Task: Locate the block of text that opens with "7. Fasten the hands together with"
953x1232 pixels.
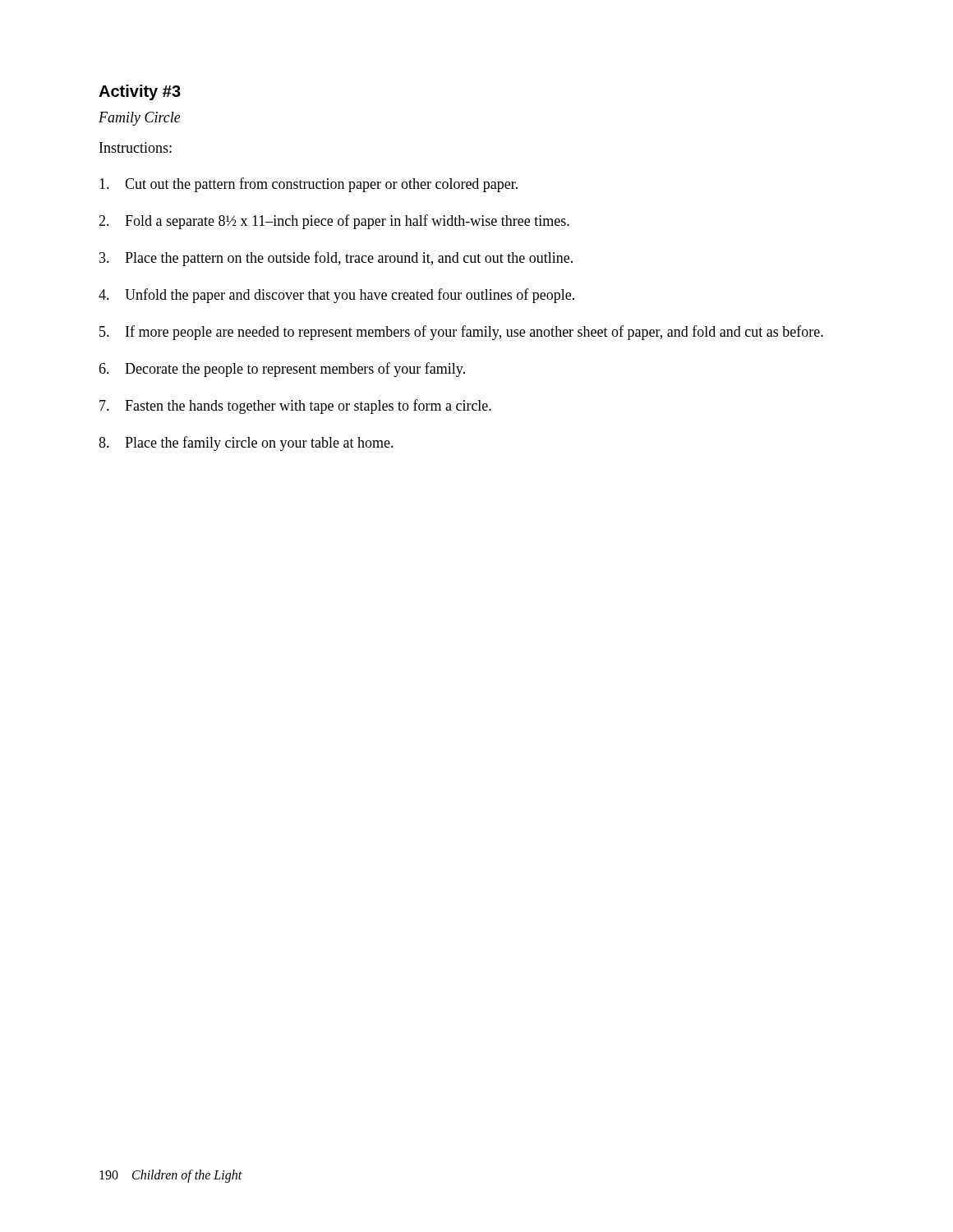Action: pos(476,406)
